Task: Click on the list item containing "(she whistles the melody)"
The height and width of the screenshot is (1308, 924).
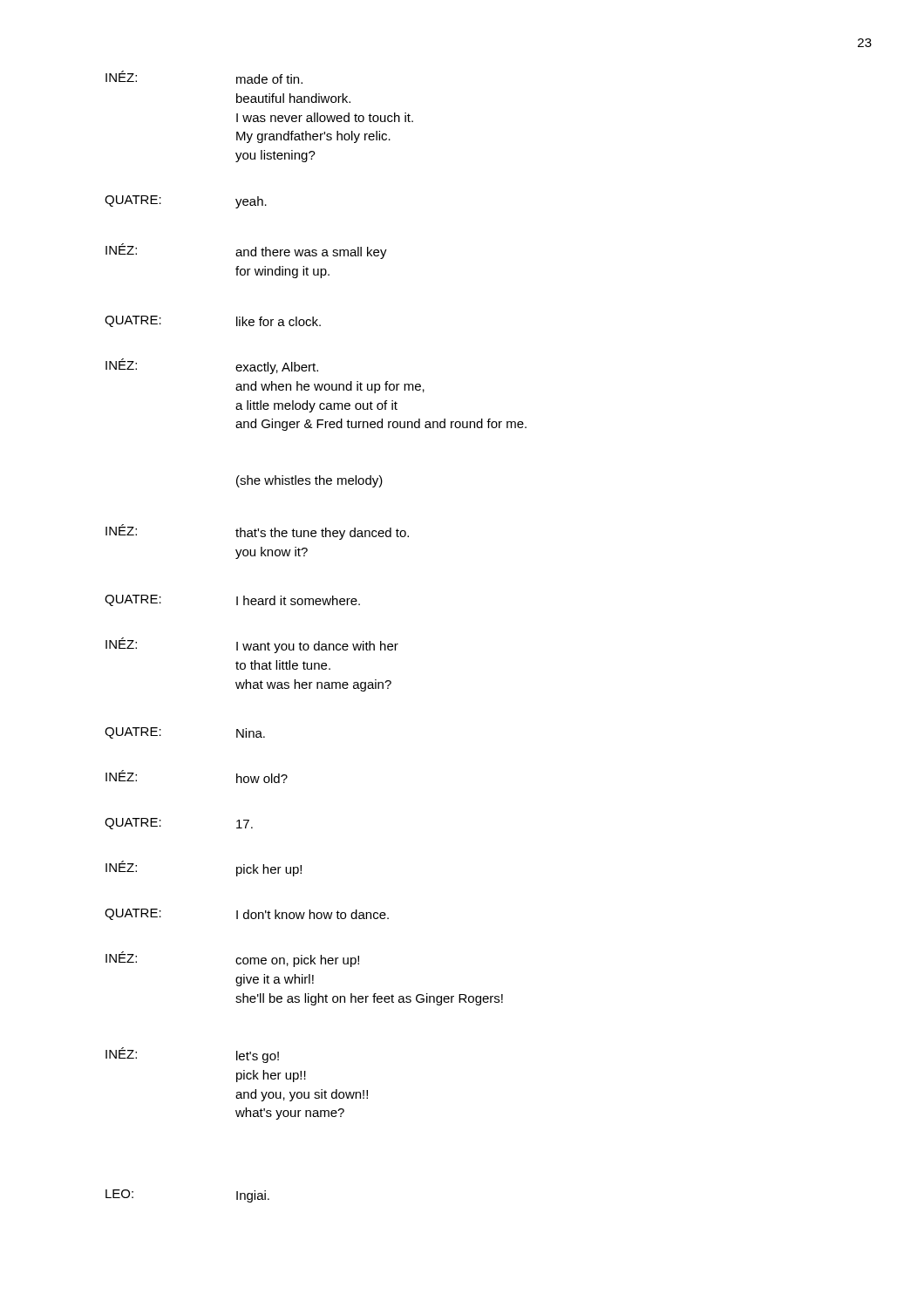Action: pos(309,481)
